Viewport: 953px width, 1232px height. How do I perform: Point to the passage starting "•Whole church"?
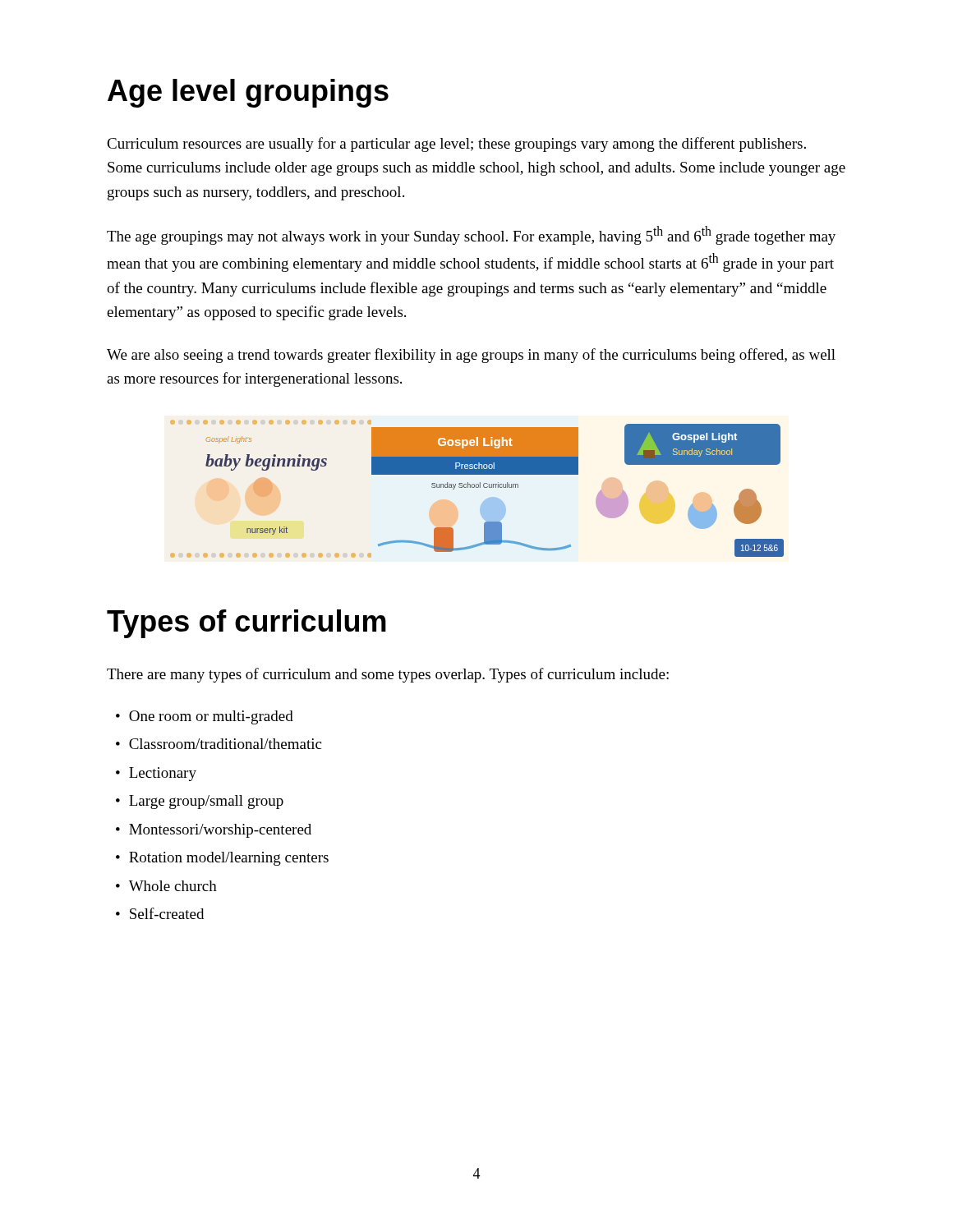point(166,886)
